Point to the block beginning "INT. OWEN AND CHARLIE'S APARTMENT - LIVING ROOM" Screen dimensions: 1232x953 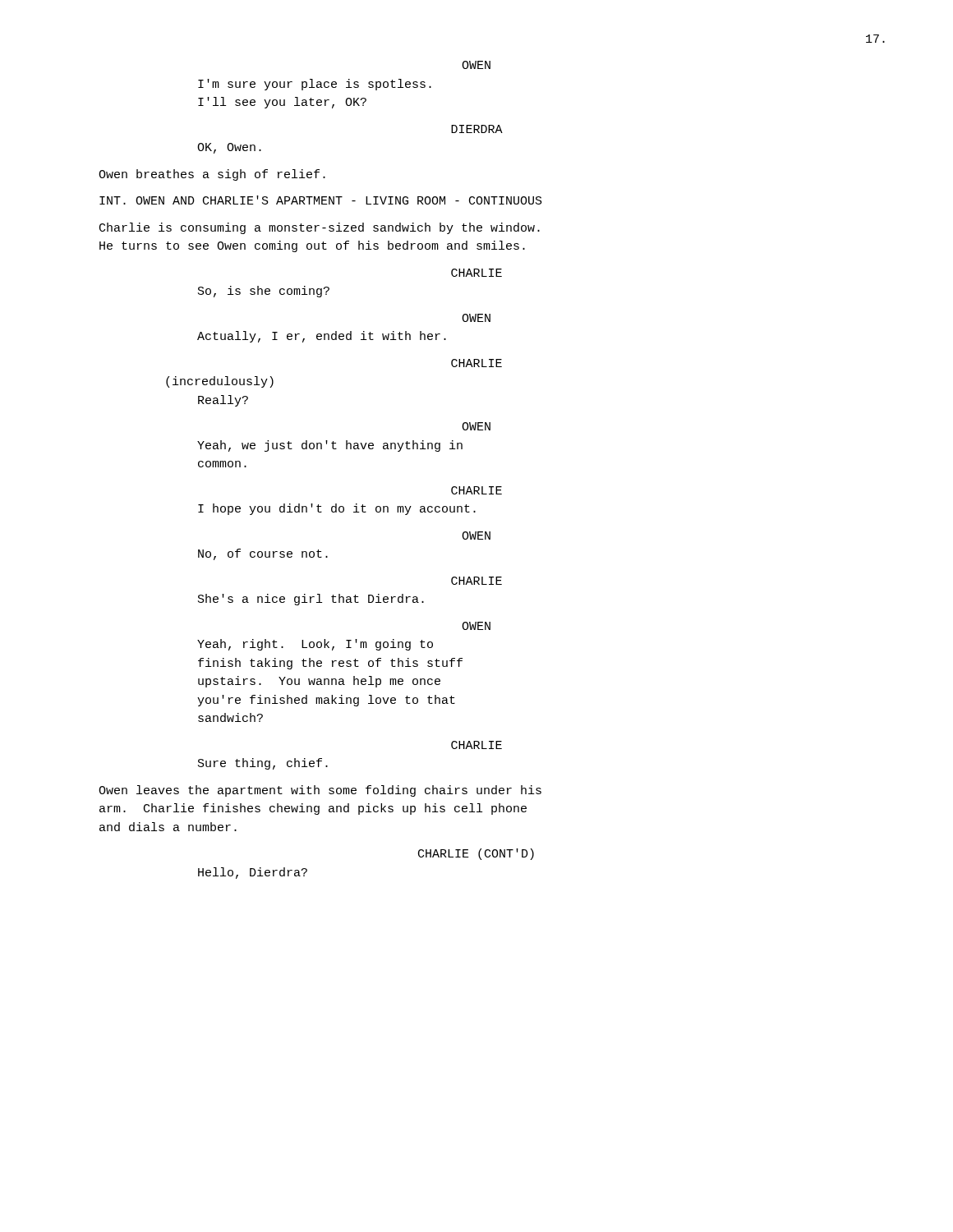click(476, 202)
